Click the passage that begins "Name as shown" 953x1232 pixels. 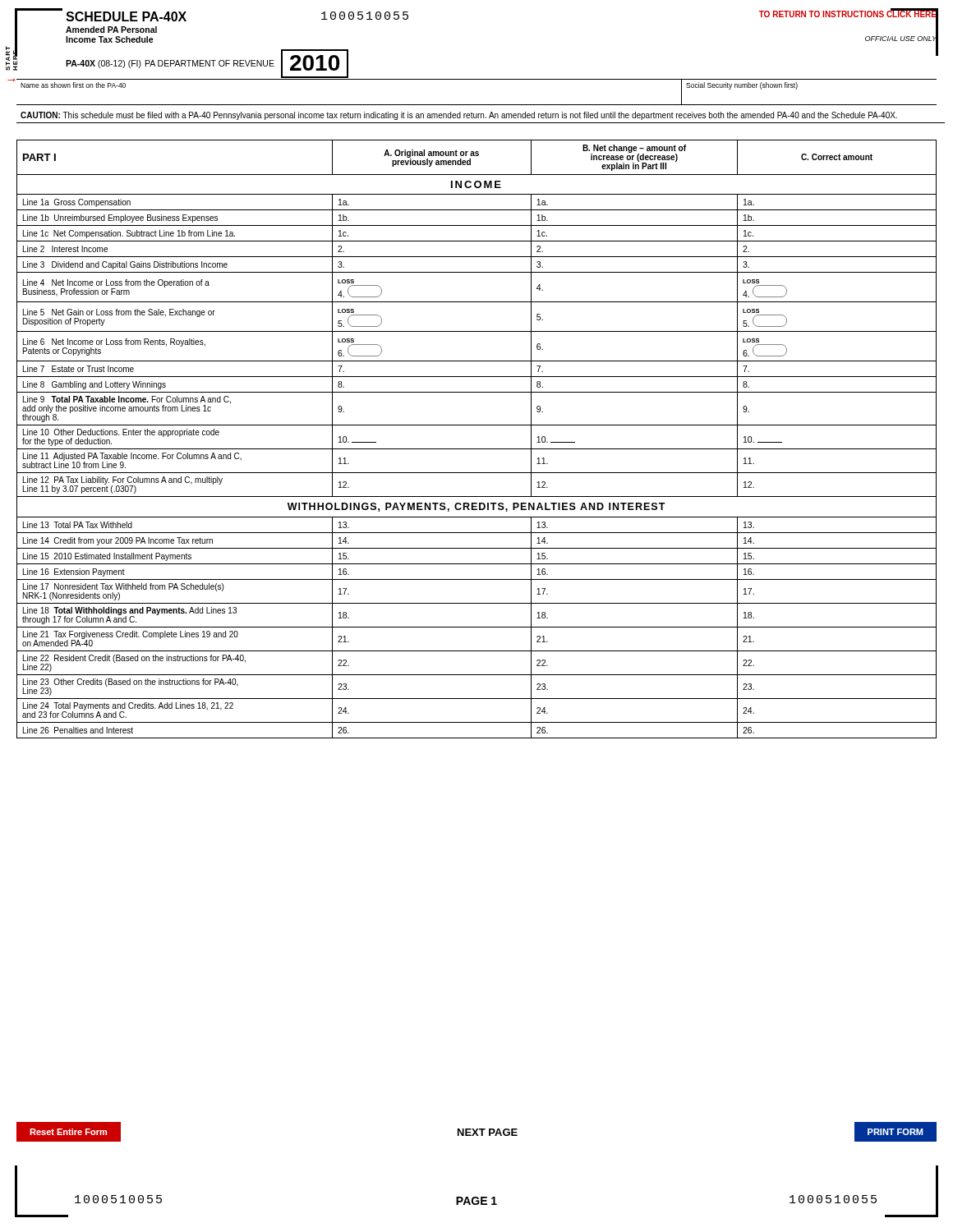point(476,92)
